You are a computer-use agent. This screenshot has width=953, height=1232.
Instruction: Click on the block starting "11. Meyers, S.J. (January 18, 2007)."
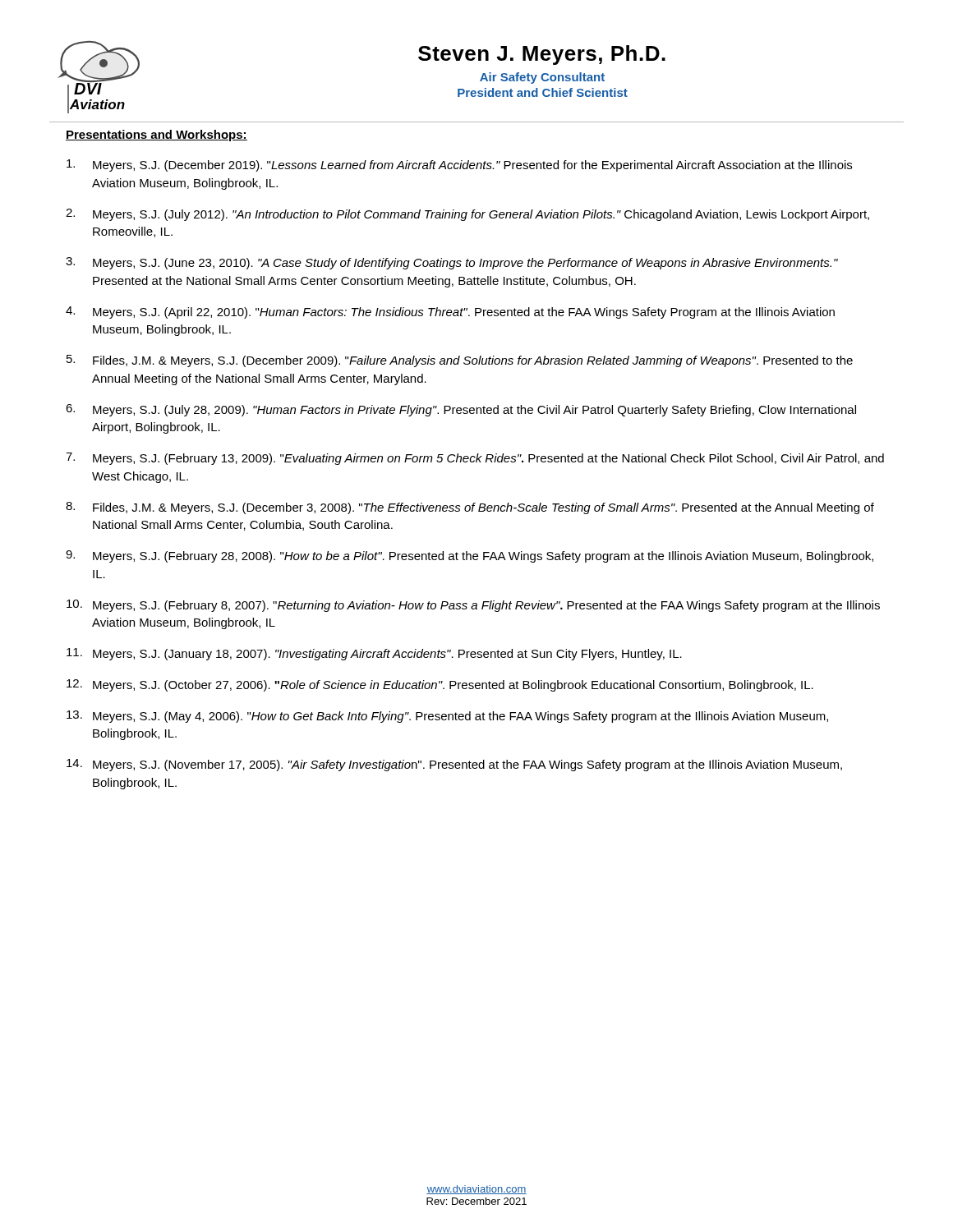tap(476, 654)
